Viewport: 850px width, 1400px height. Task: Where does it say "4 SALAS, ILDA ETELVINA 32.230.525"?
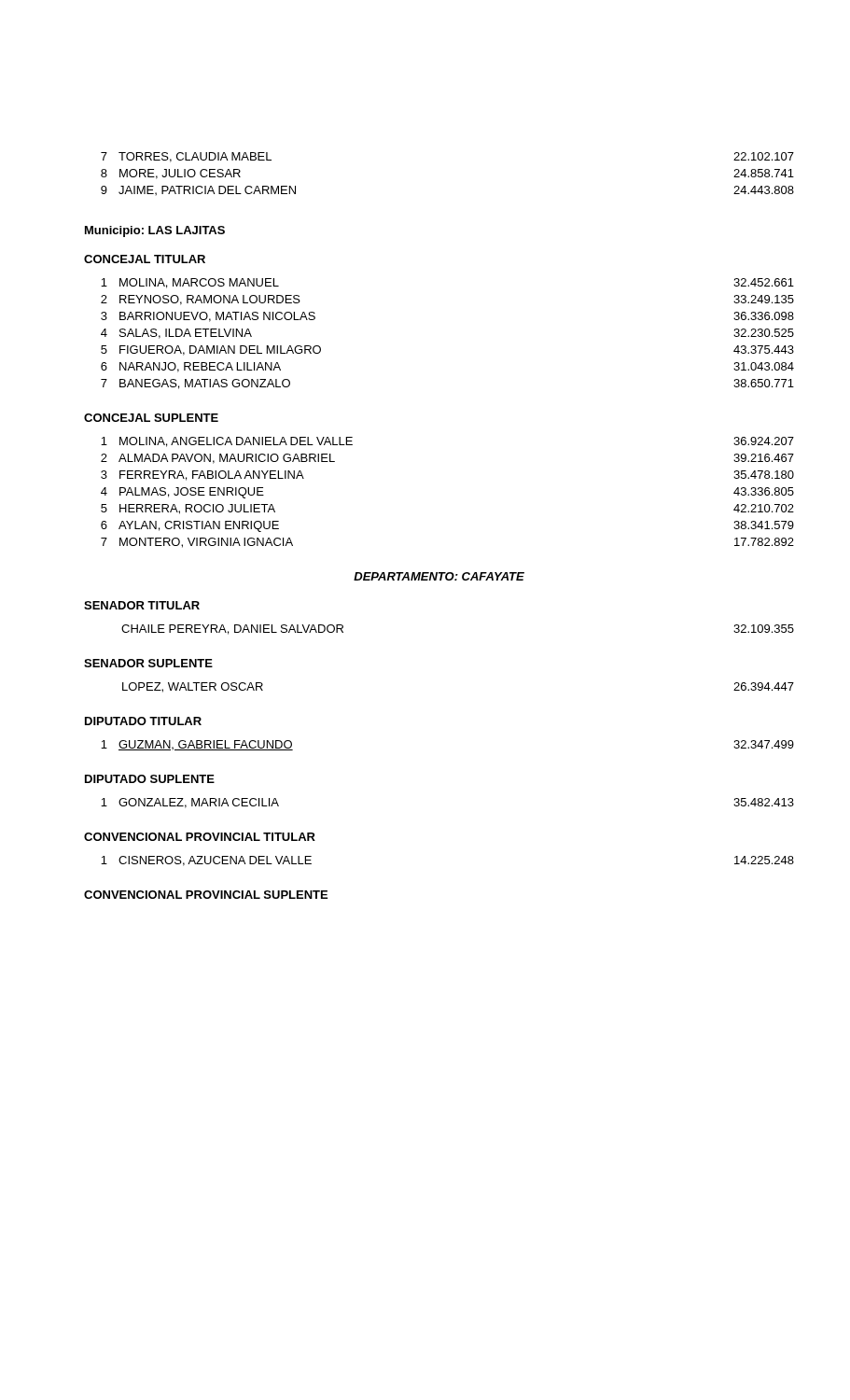pos(182,334)
